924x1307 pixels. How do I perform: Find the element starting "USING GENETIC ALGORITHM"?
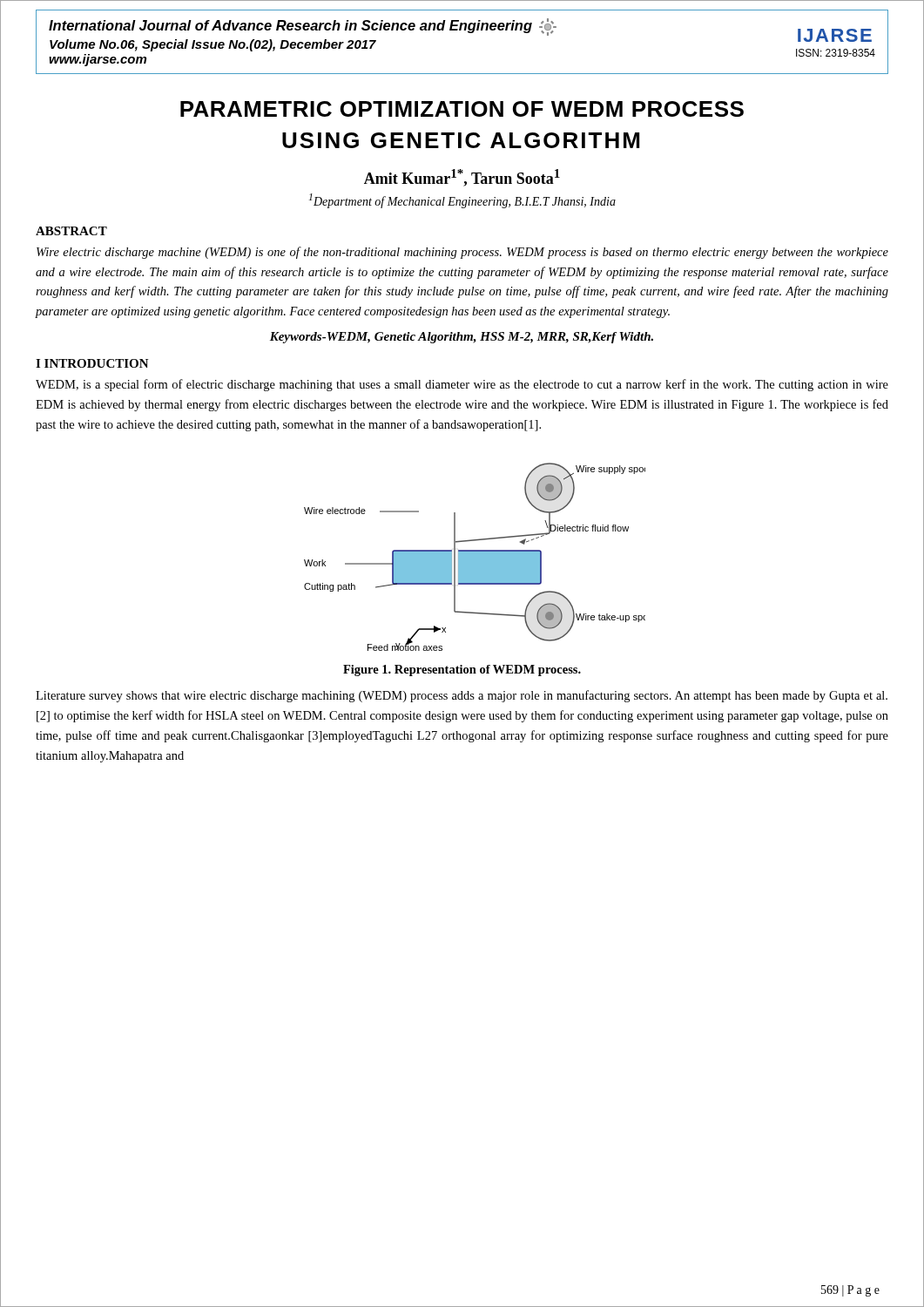coord(462,140)
